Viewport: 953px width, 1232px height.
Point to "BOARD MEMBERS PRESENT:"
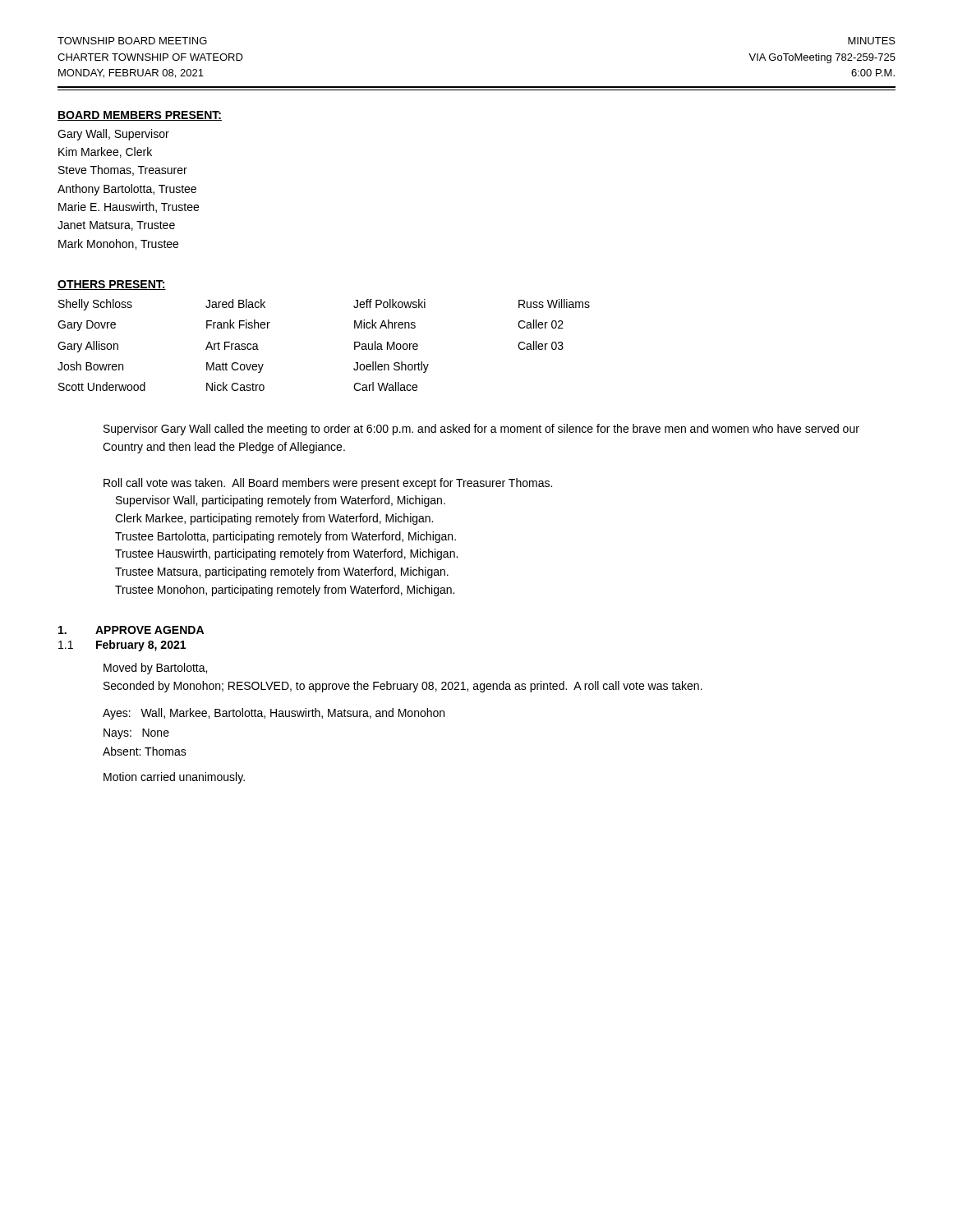click(x=140, y=115)
